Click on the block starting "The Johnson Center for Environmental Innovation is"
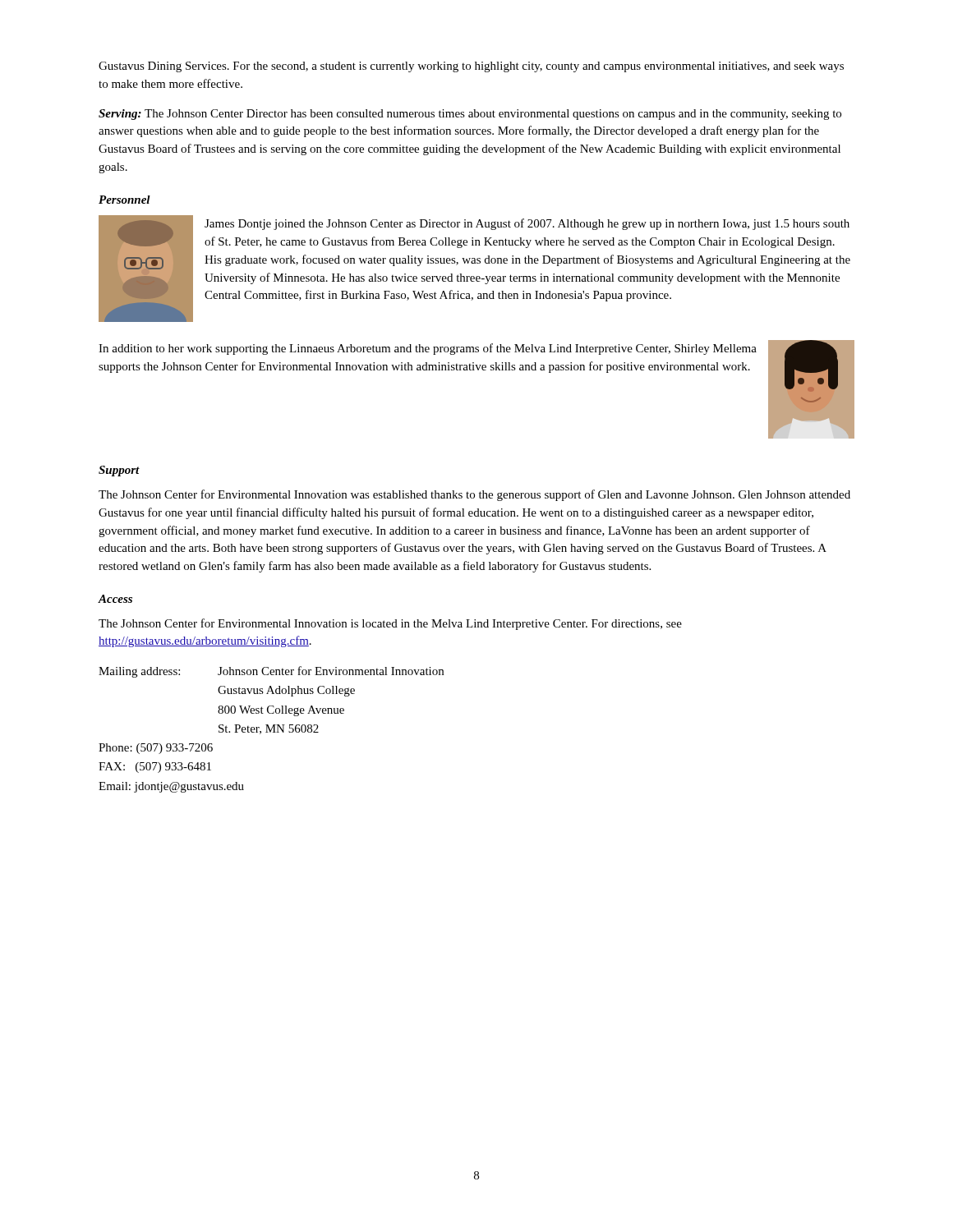This screenshot has height=1232, width=953. [476, 633]
